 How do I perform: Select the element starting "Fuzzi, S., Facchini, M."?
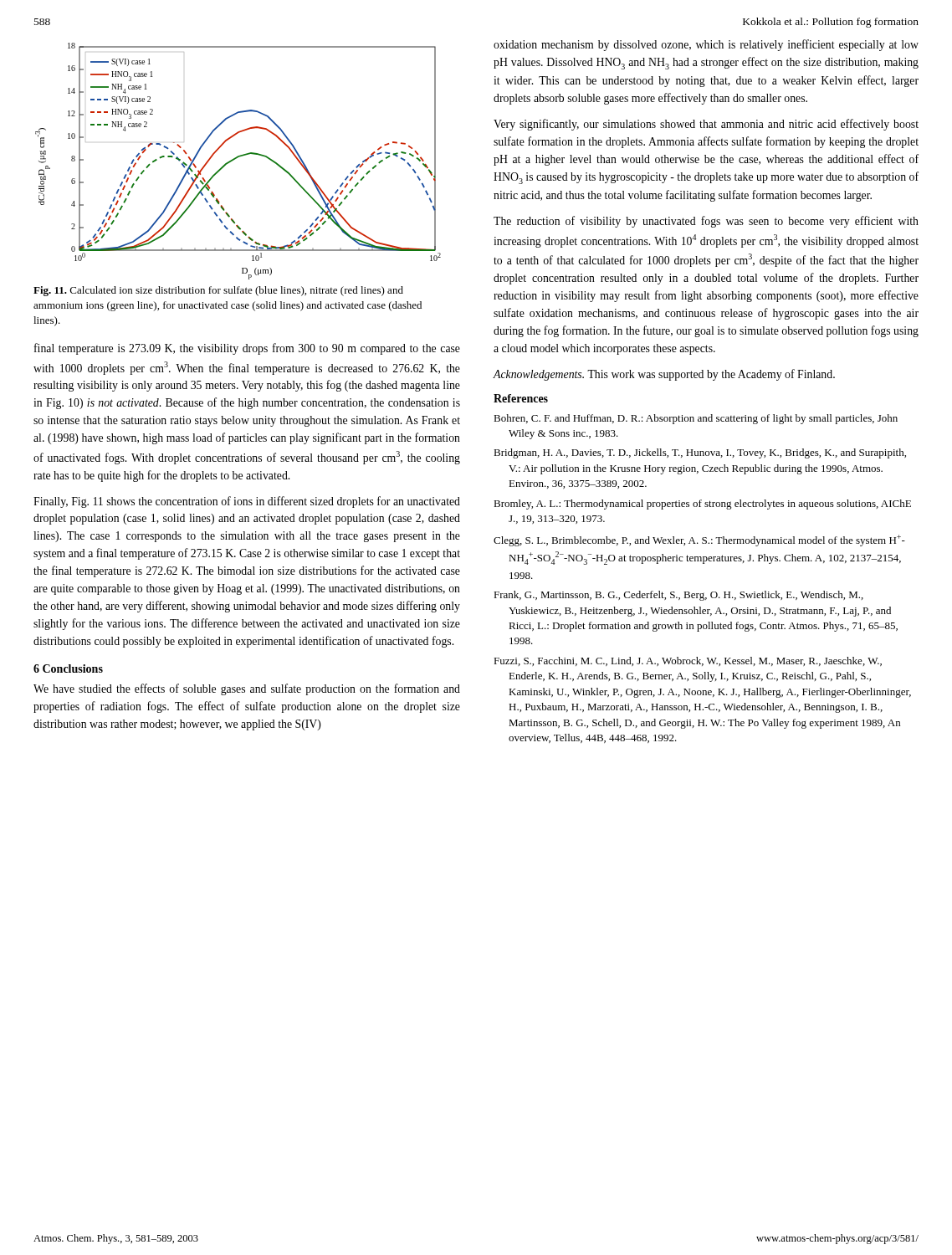[x=703, y=699]
